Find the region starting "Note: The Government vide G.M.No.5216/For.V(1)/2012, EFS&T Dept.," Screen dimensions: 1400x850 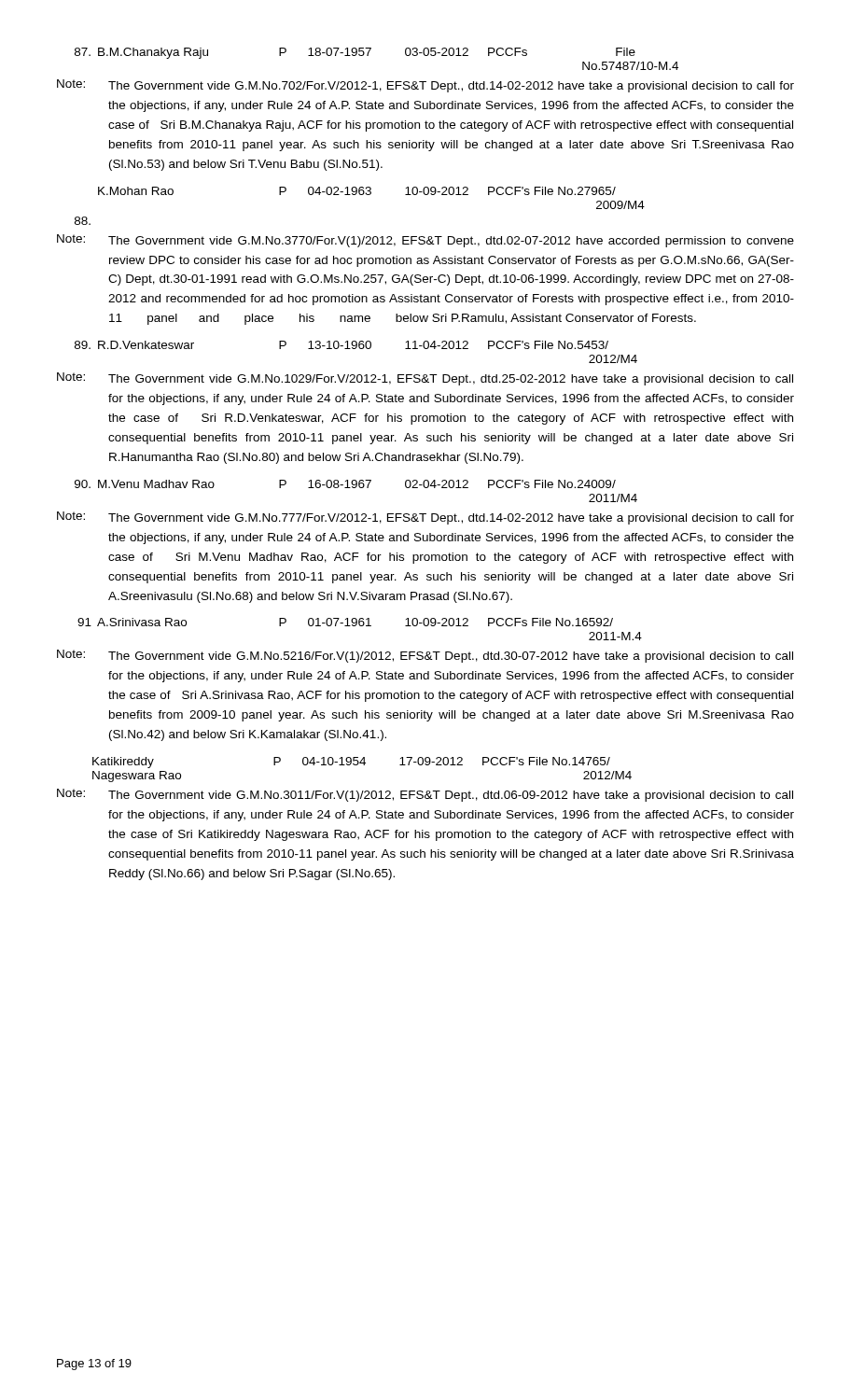point(425,696)
